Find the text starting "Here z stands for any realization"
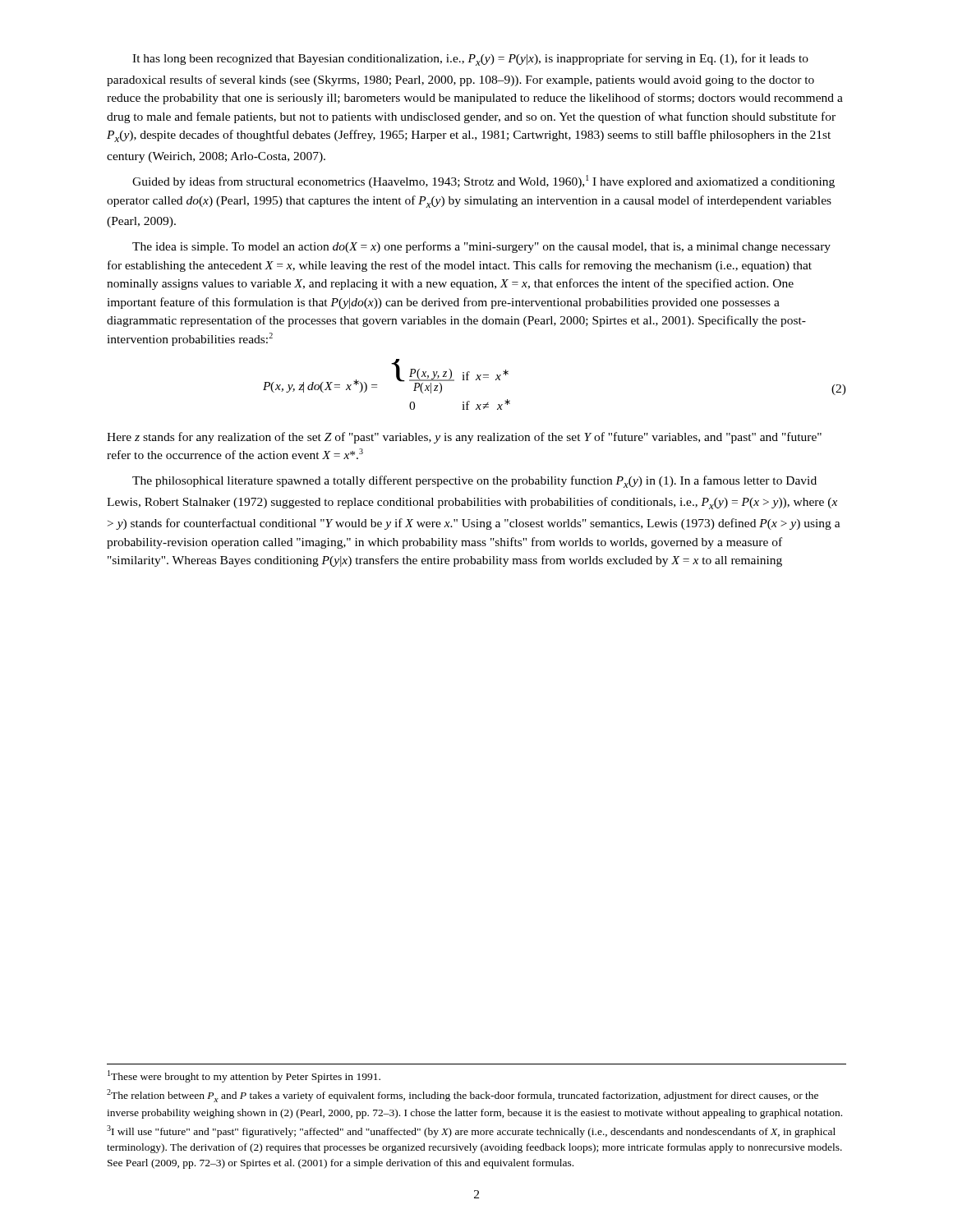The image size is (953, 1232). tap(476, 446)
